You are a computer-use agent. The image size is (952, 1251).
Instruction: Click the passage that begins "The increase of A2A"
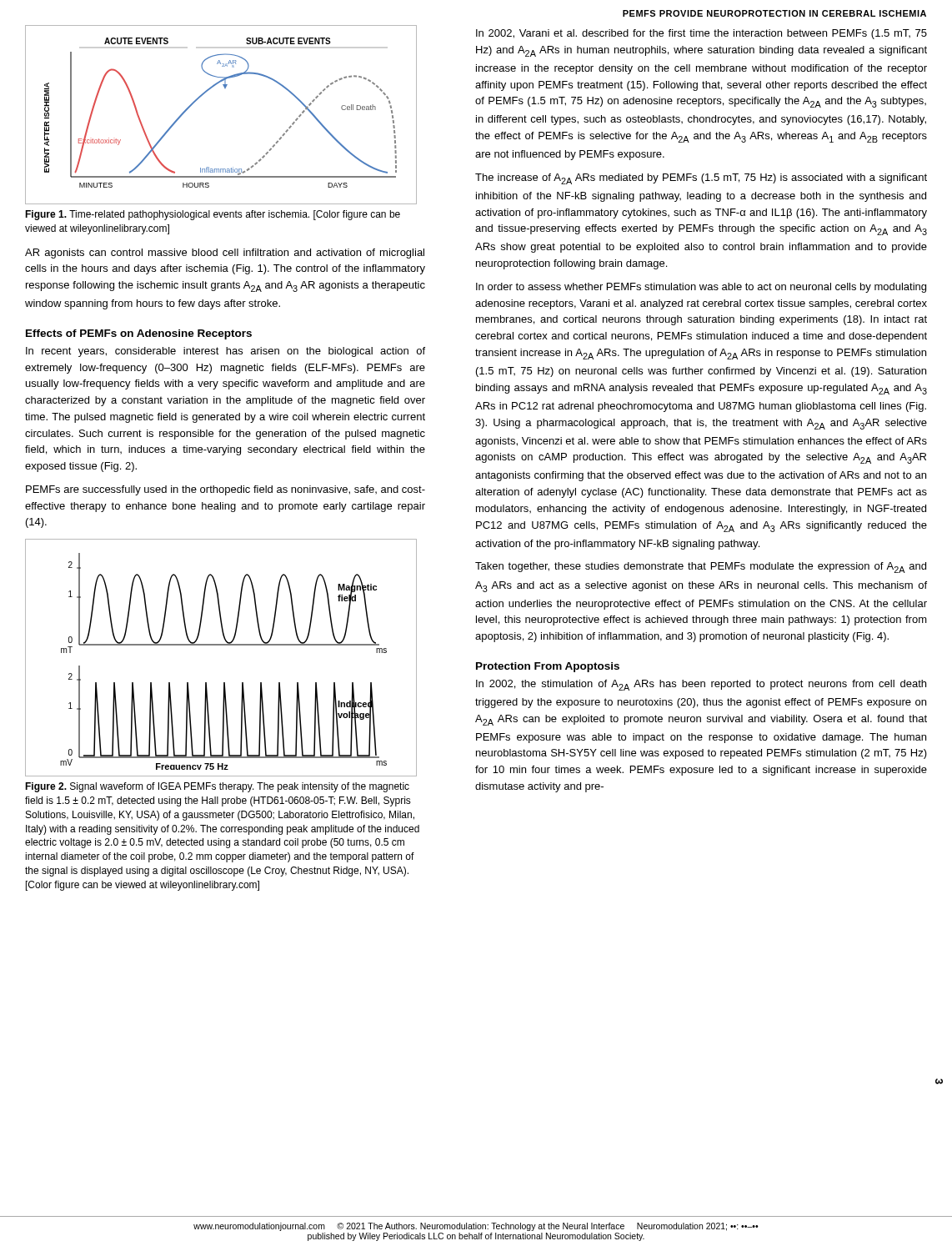(701, 220)
